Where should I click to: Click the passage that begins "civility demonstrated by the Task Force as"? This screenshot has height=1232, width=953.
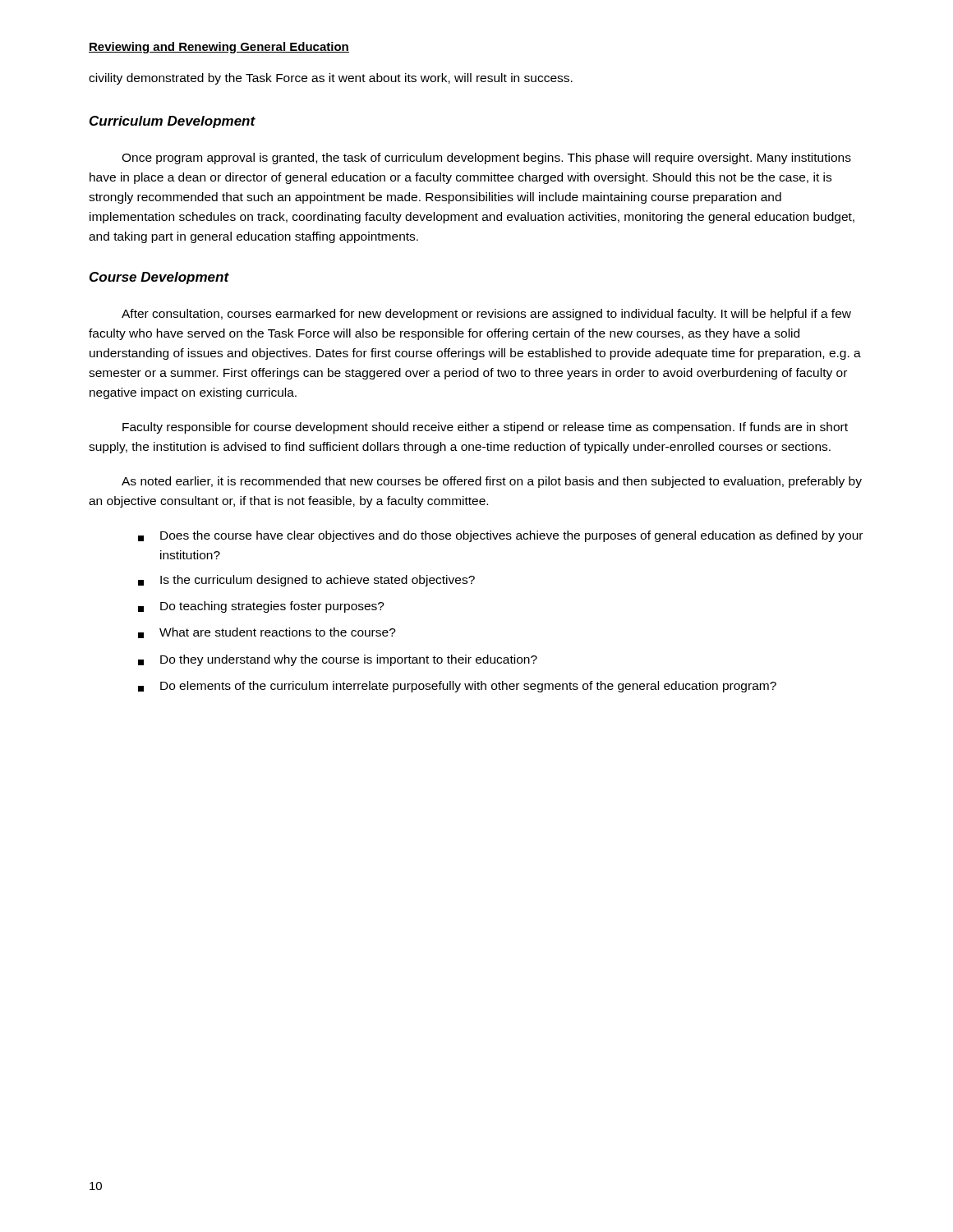[x=331, y=78]
